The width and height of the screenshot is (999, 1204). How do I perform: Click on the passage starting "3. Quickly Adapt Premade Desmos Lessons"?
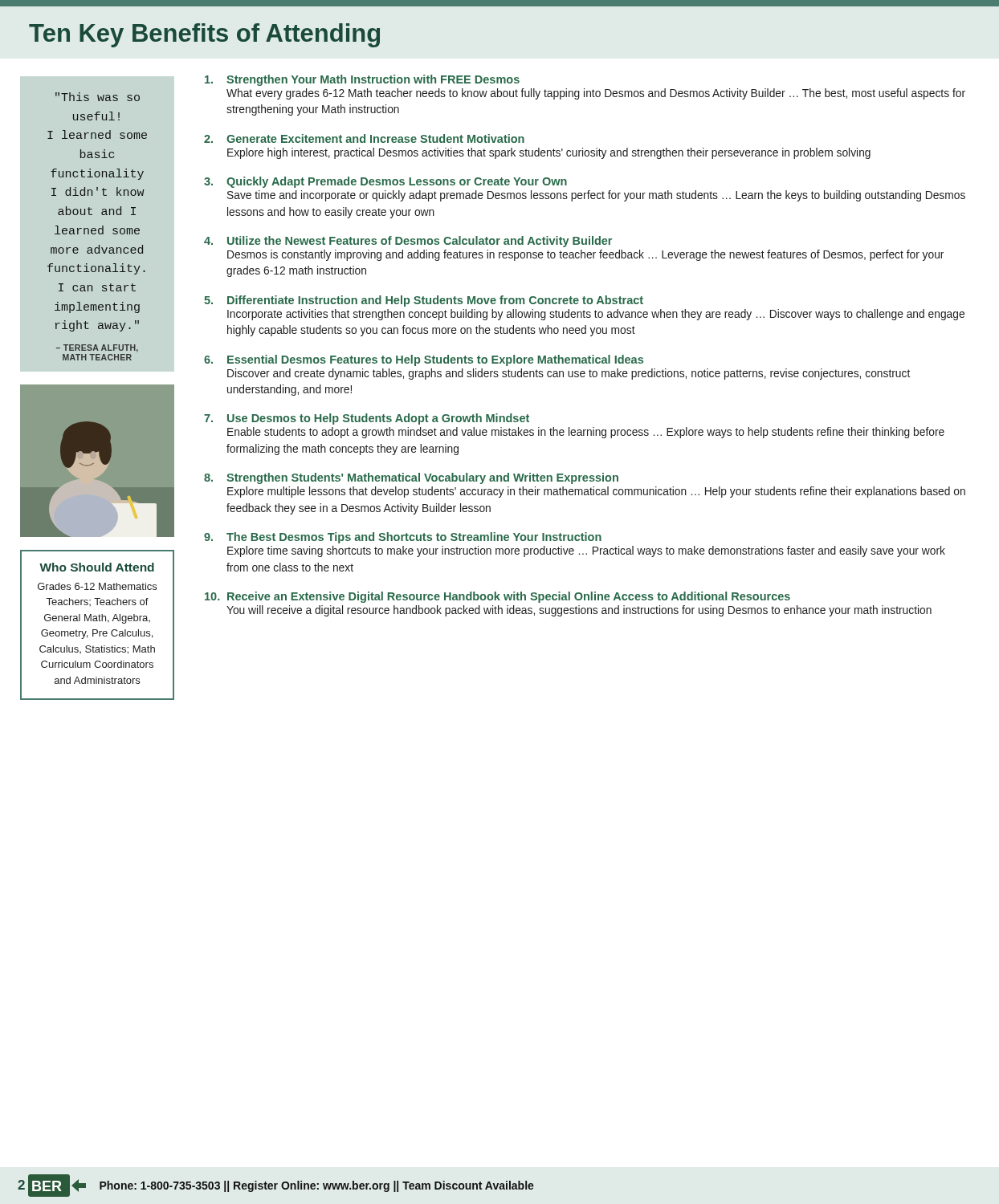click(x=586, y=198)
